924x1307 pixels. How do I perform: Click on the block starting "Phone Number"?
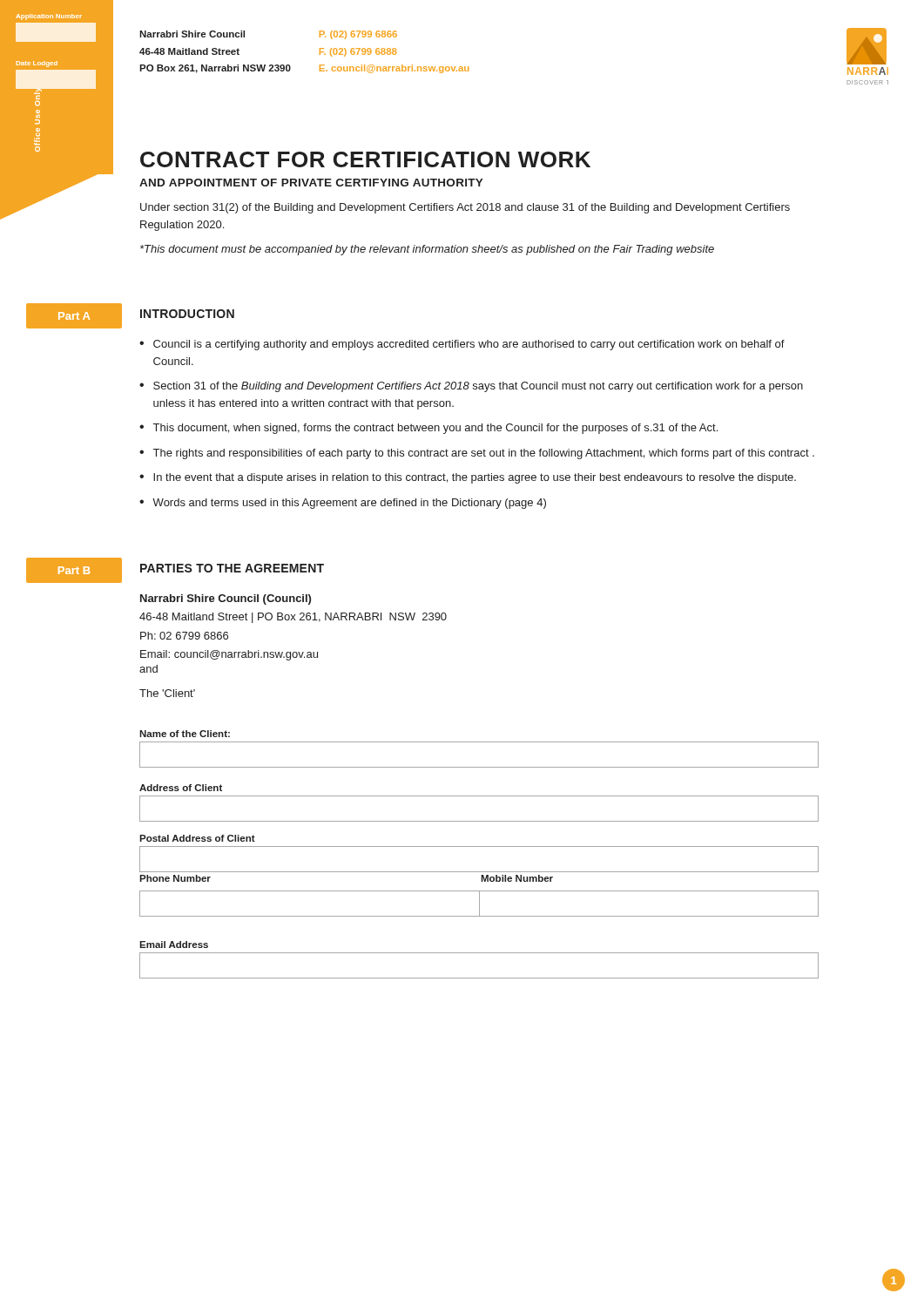[175, 878]
